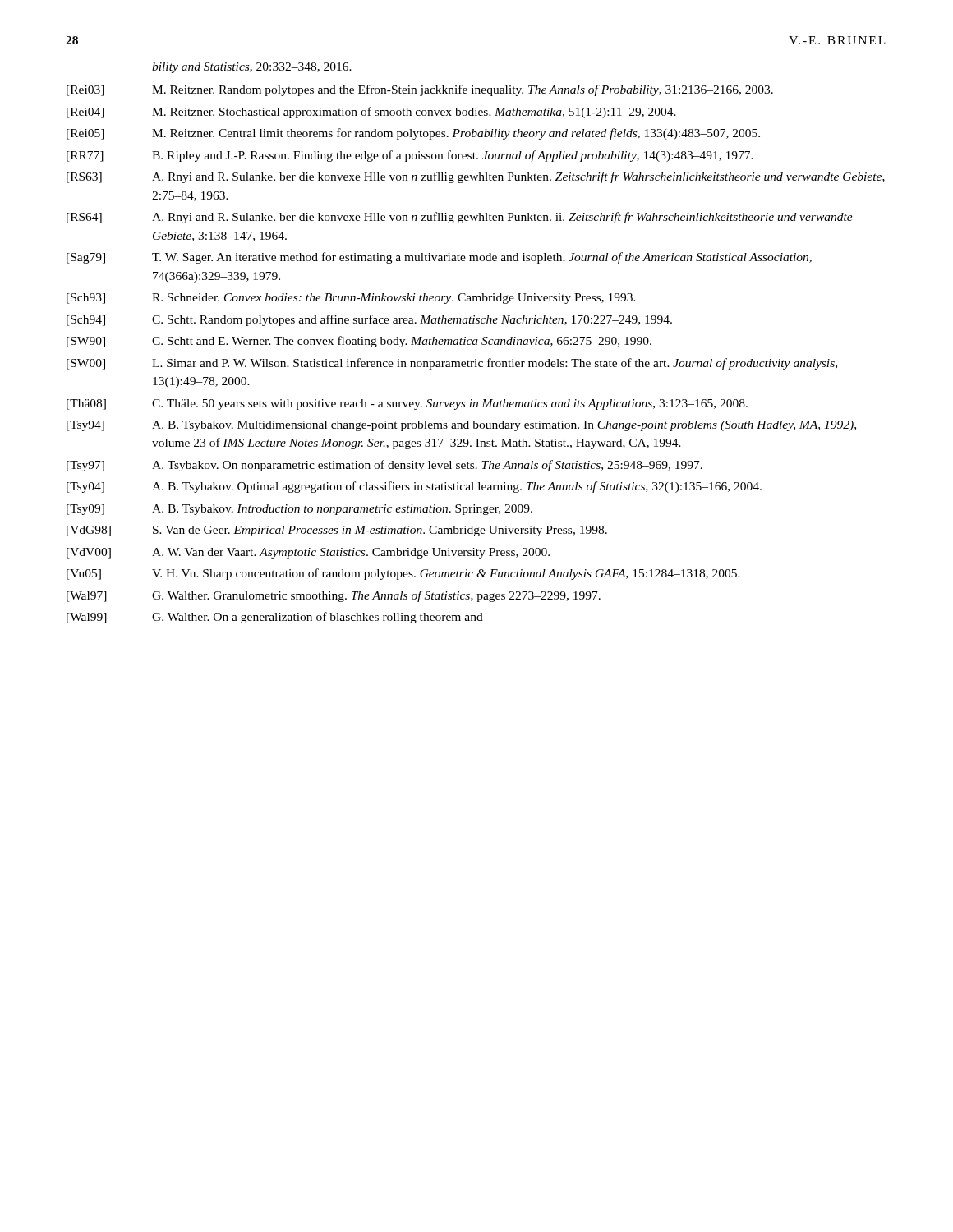Click the passage that begins "[Vu05] V. H."
The image size is (953, 1232).
tap(476, 574)
